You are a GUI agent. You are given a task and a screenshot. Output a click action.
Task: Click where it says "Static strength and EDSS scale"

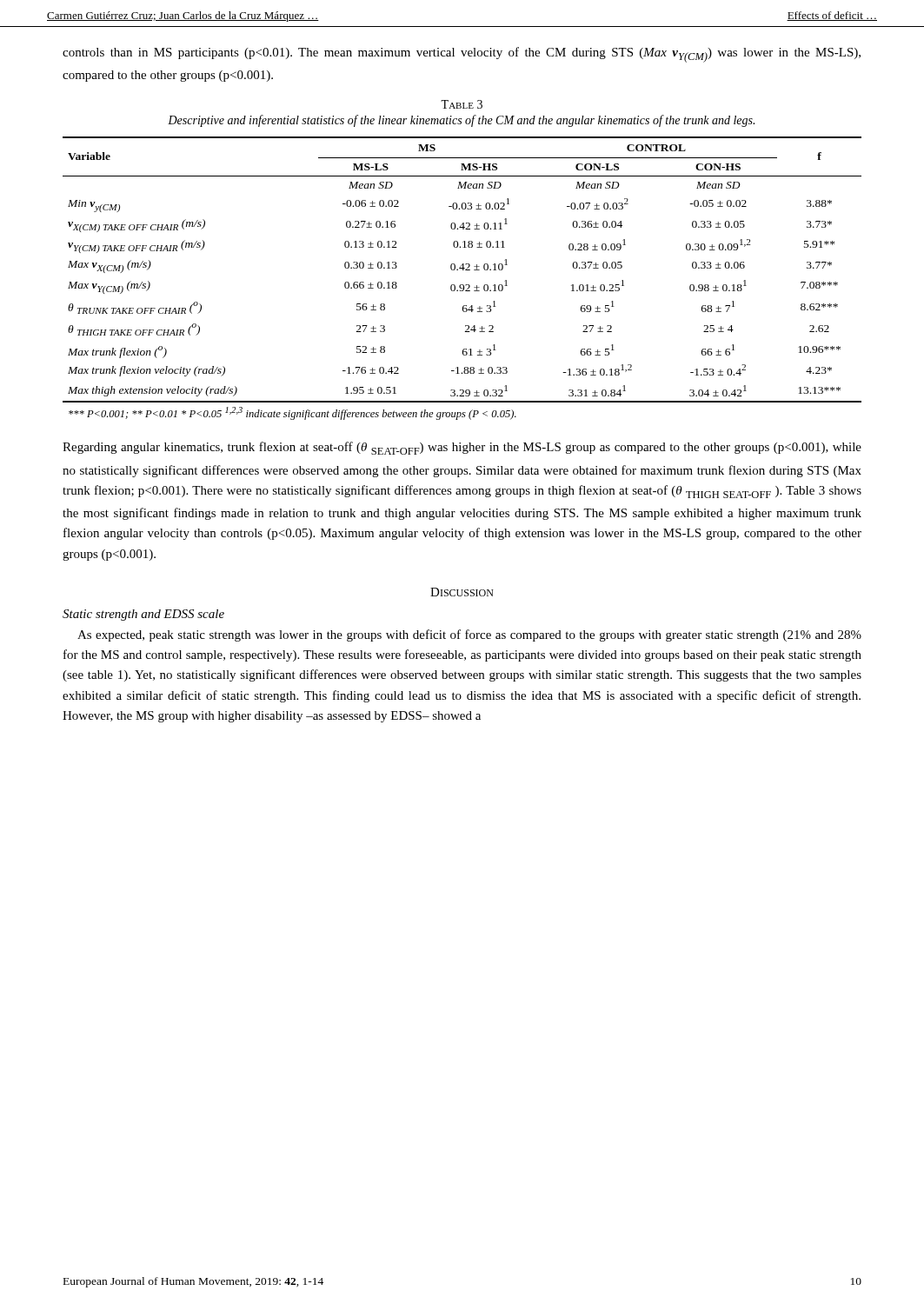pos(143,614)
